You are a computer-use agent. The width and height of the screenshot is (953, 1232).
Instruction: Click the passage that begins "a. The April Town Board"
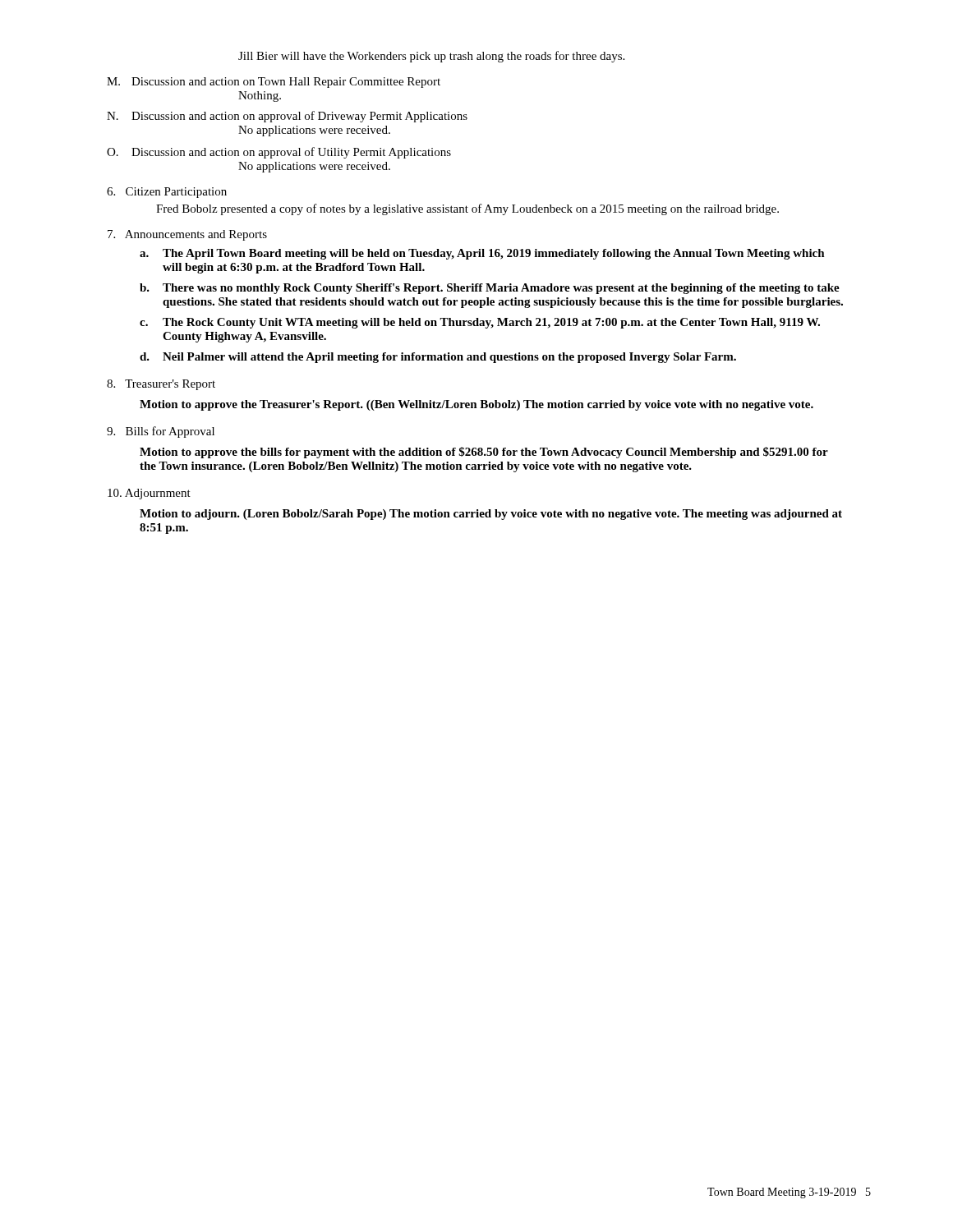coord(493,260)
